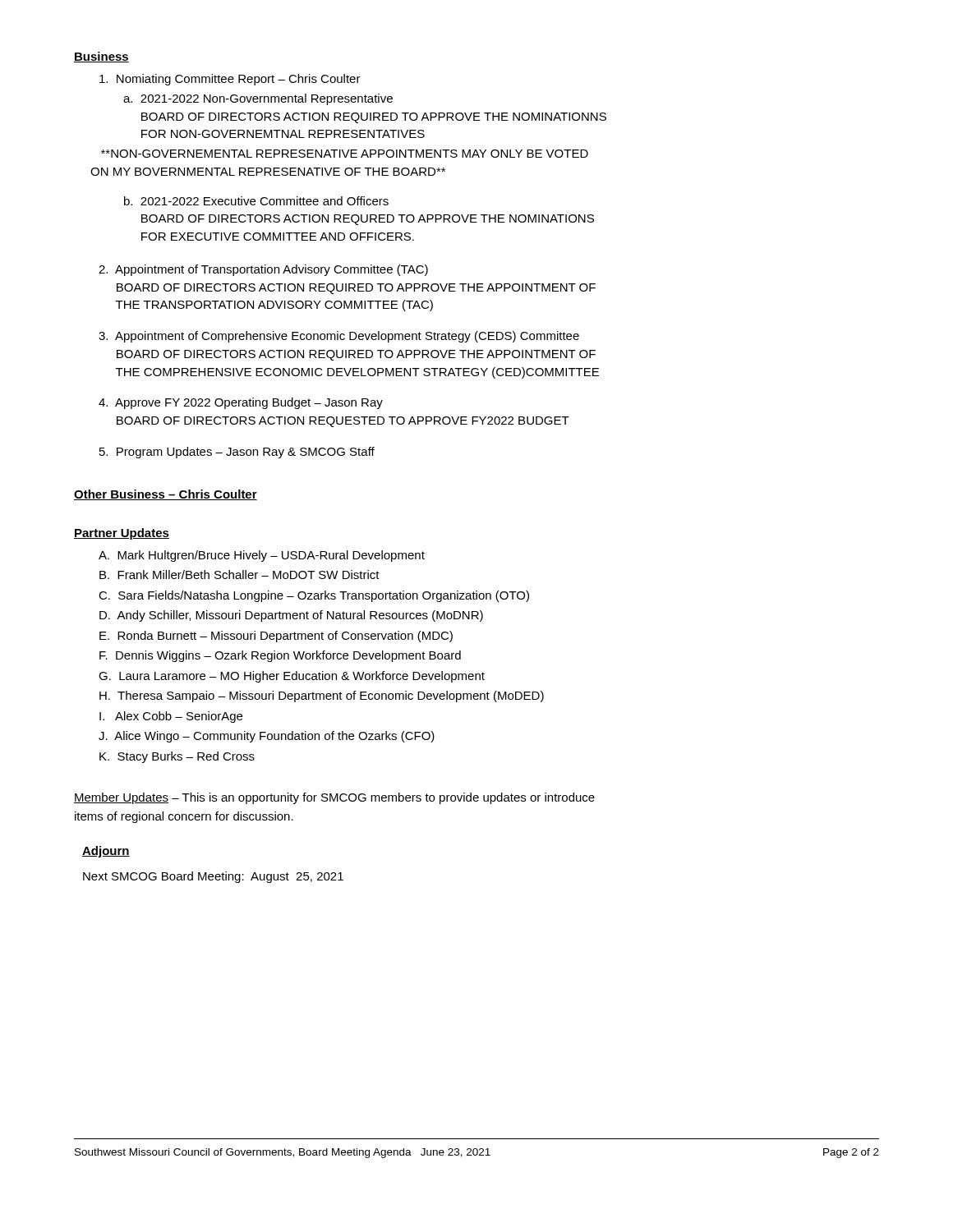The width and height of the screenshot is (953, 1232).
Task: Locate the passage starting "b. 2021-2022 Executive"
Action: tap(359, 218)
